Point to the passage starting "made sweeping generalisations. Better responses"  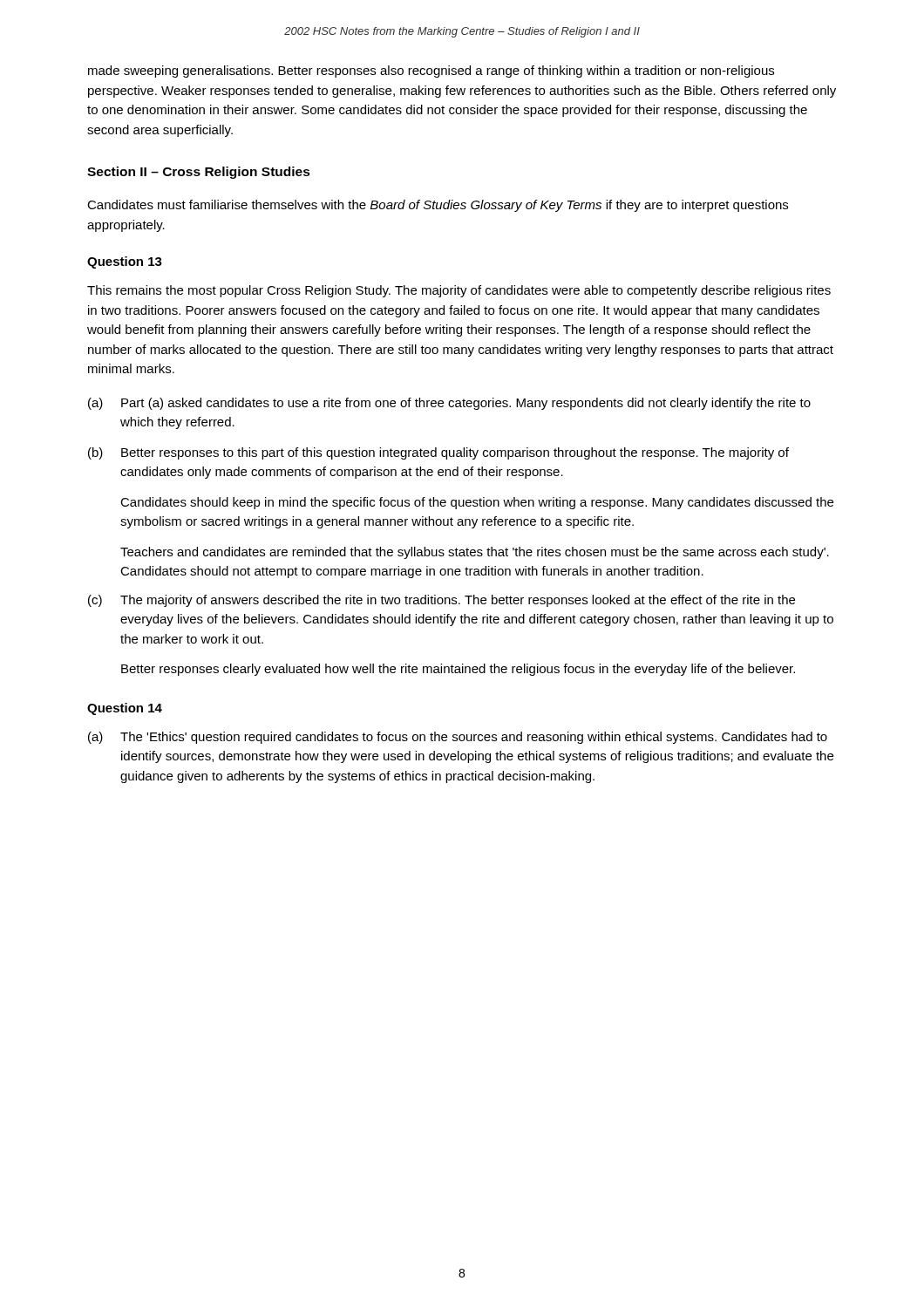coord(462,100)
